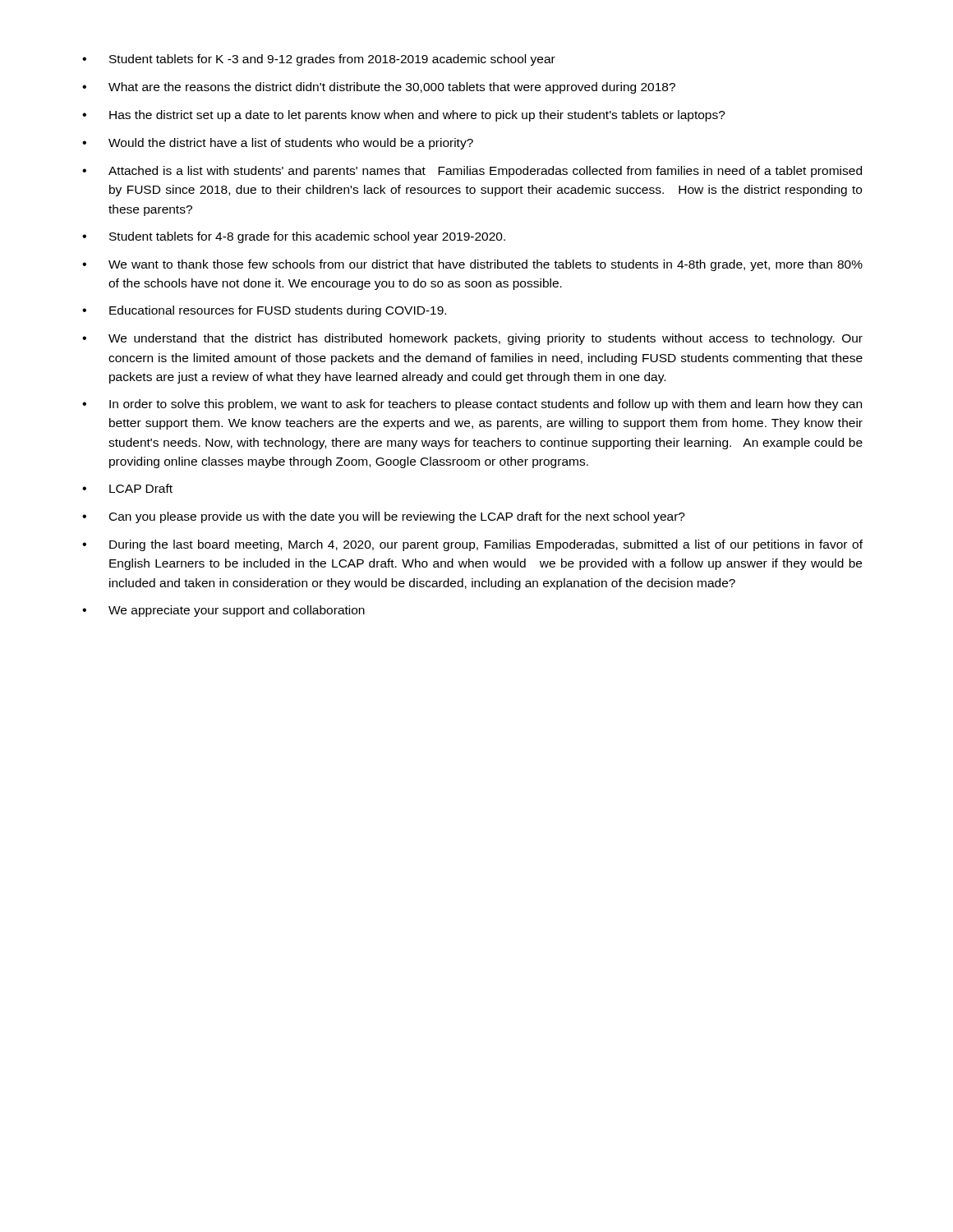Navigate to the block starting "• We understand that"
Viewport: 953px width, 1232px height.
(x=472, y=357)
